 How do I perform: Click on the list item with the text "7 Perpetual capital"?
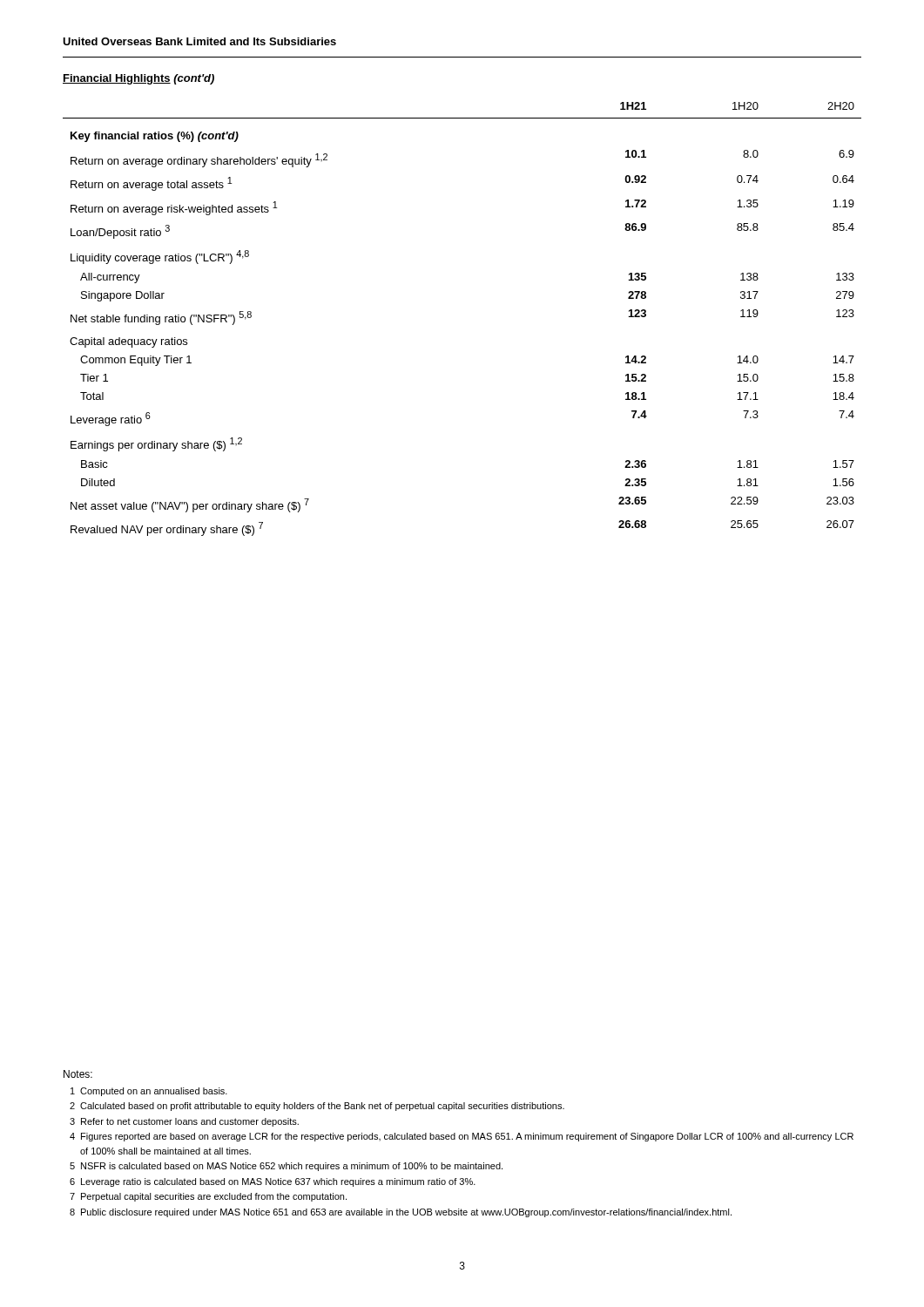tap(462, 1197)
